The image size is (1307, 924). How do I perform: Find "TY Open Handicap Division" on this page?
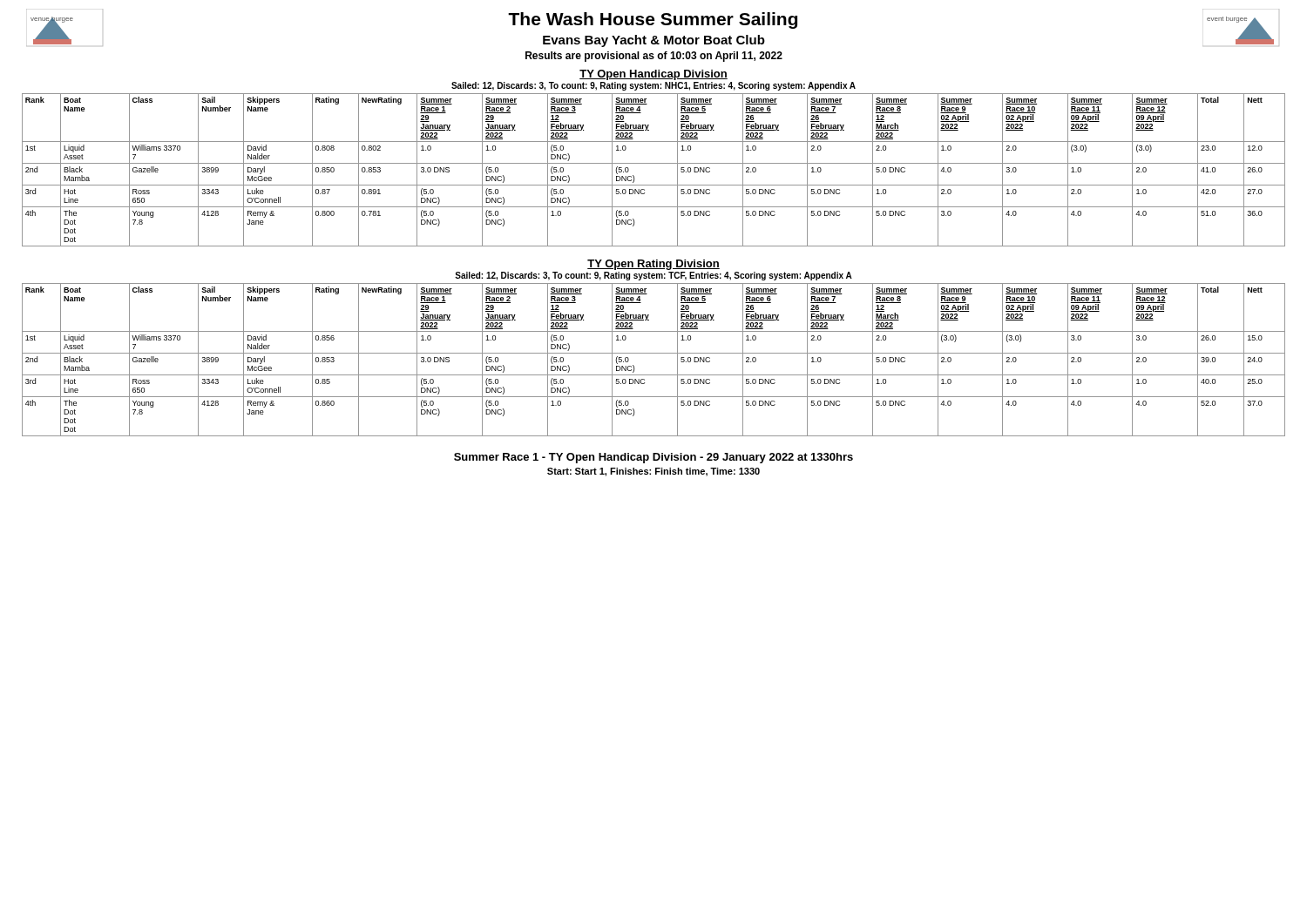[654, 74]
